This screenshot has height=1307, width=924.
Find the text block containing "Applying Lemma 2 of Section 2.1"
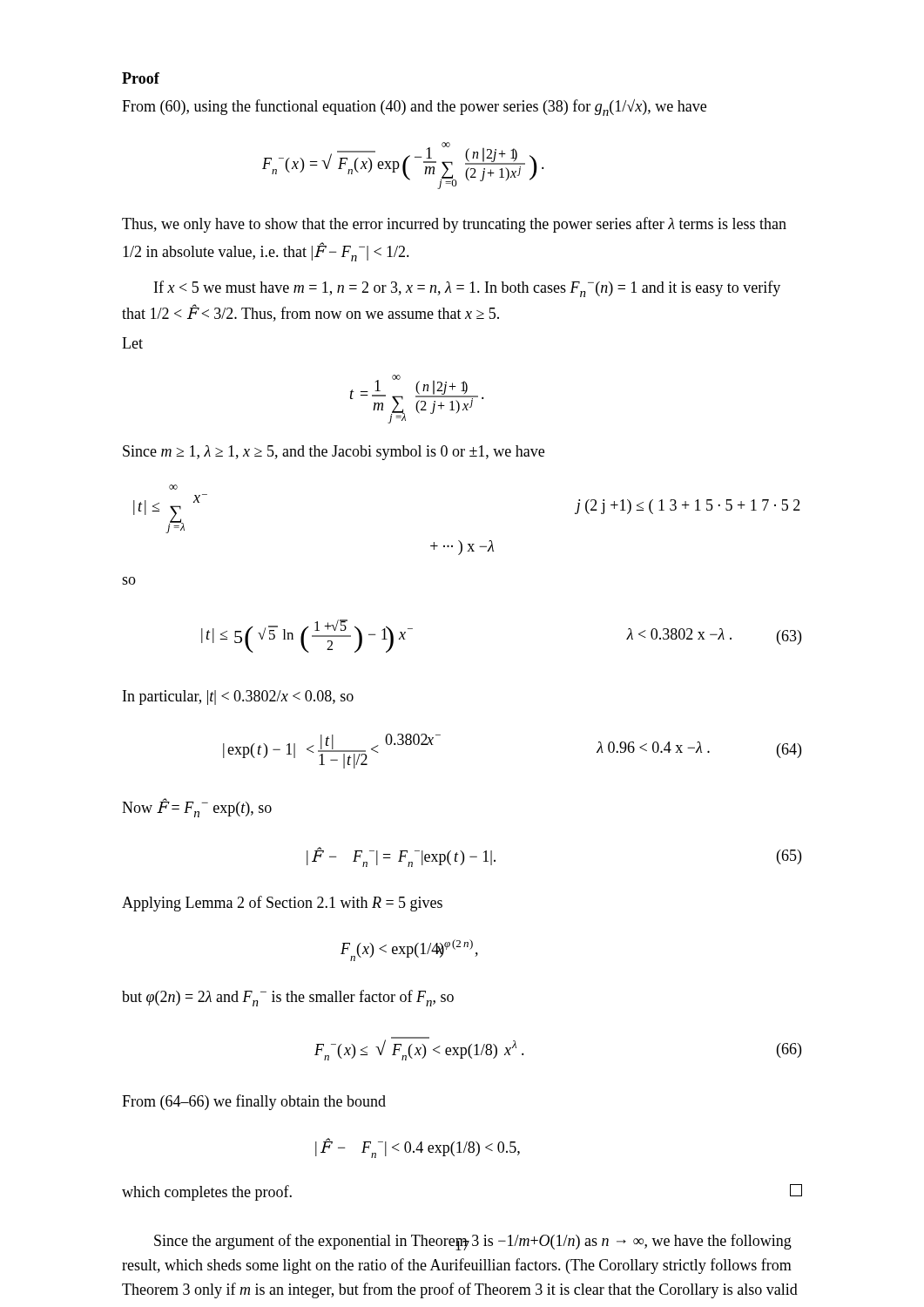pos(282,902)
